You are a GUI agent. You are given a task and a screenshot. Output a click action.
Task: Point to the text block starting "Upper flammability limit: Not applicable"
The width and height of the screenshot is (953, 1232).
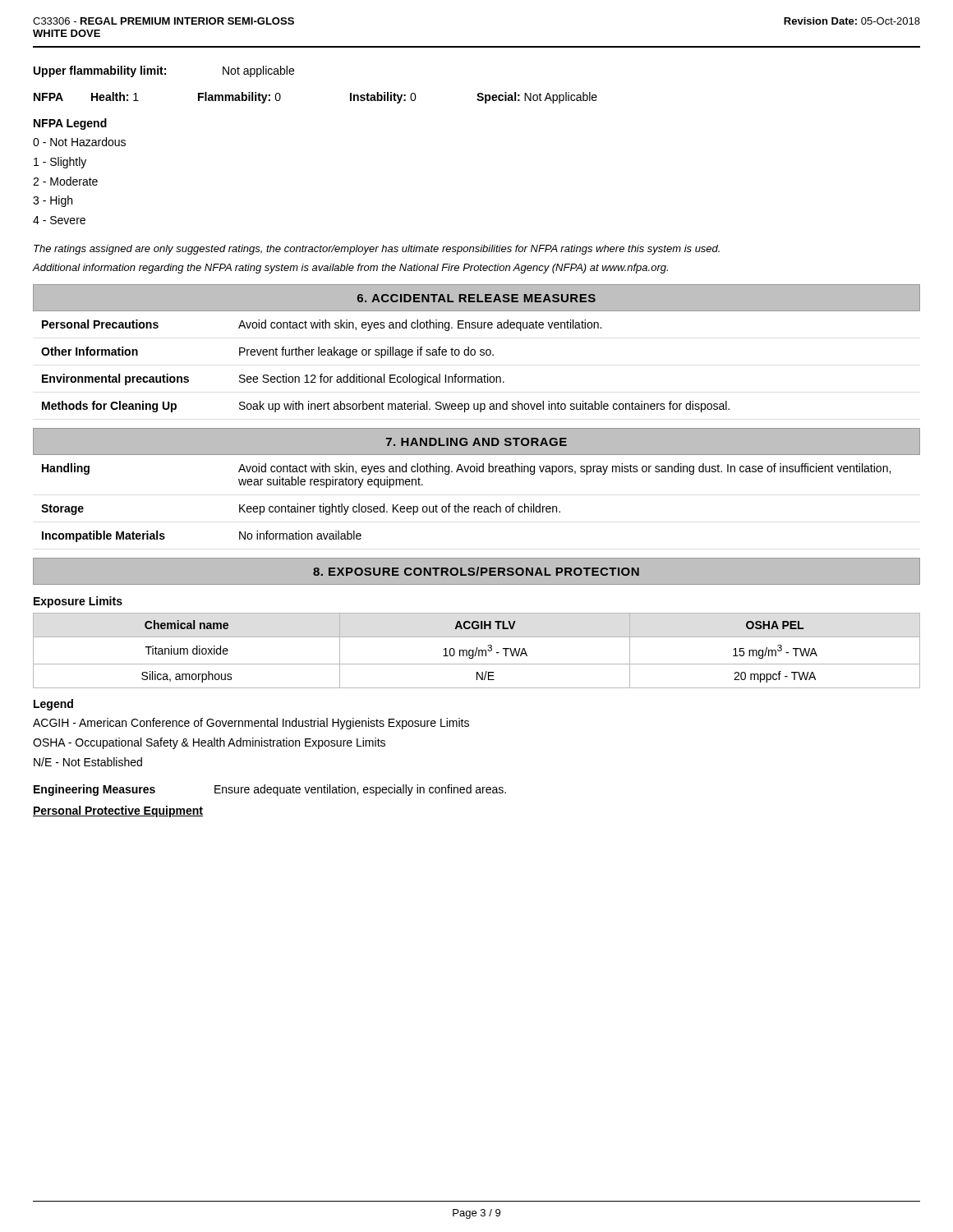(x=164, y=71)
